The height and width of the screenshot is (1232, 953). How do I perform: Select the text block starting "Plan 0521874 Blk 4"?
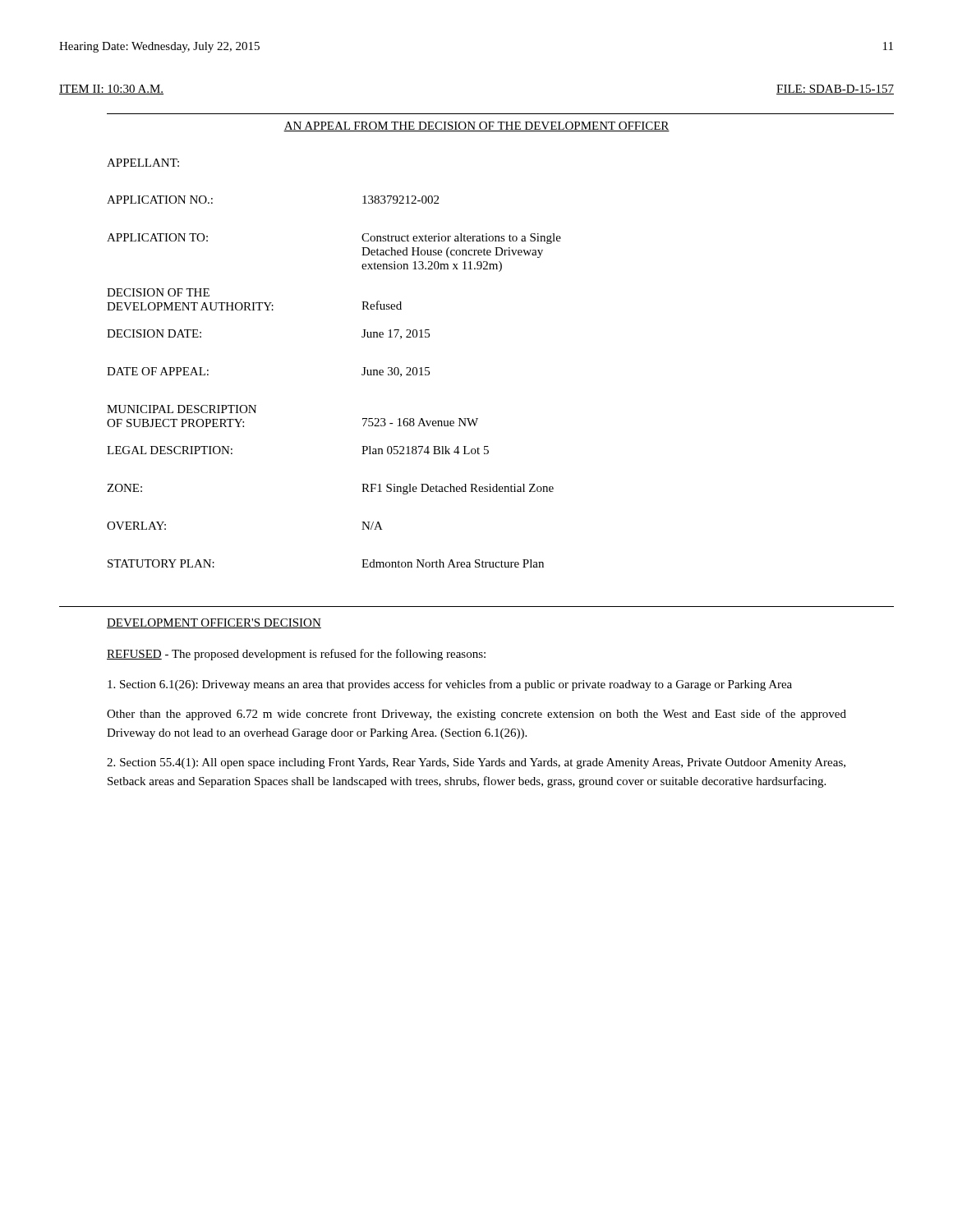click(425, 450)
